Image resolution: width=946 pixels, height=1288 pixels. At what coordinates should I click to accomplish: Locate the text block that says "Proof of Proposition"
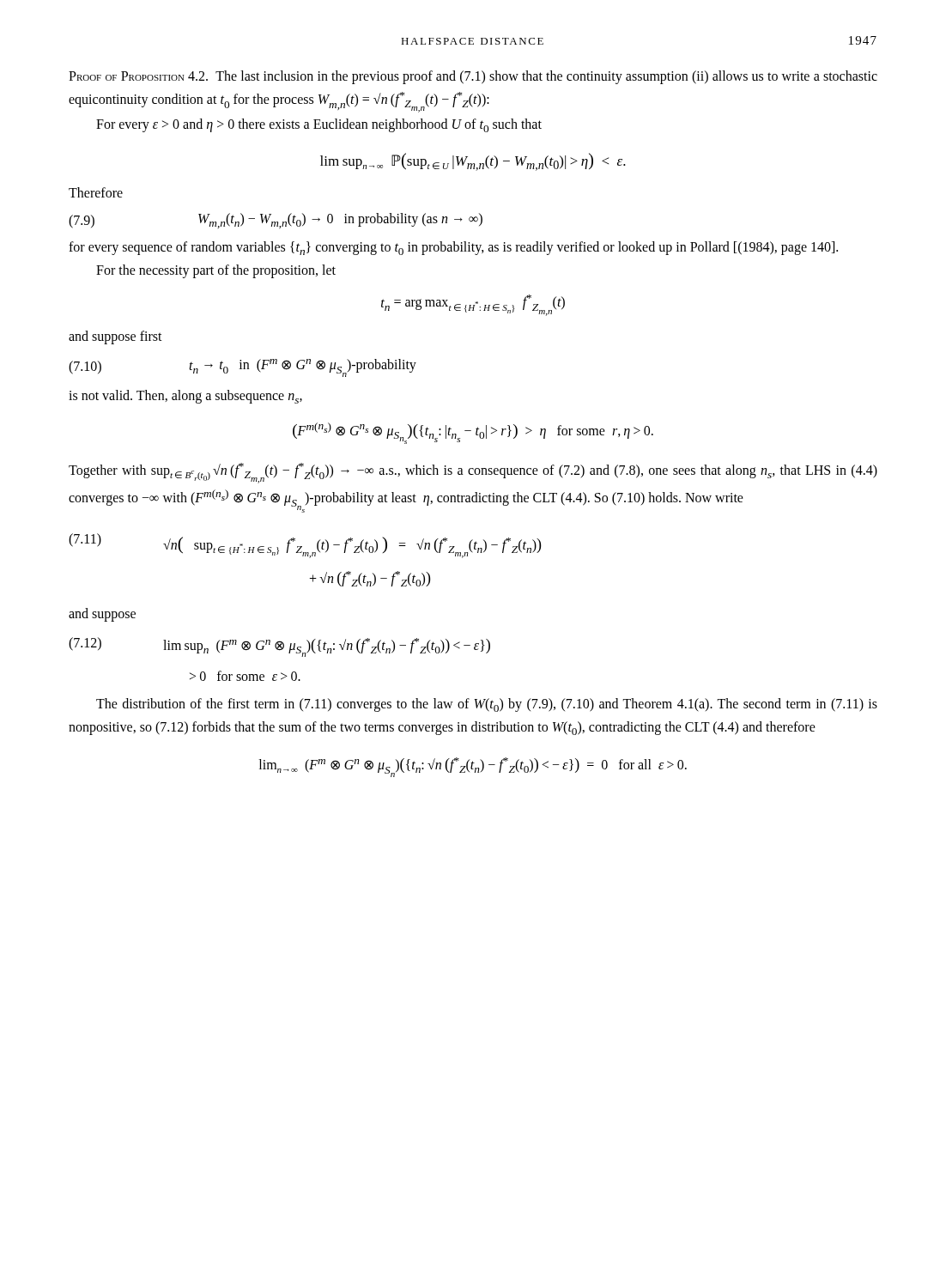point(473,90)
